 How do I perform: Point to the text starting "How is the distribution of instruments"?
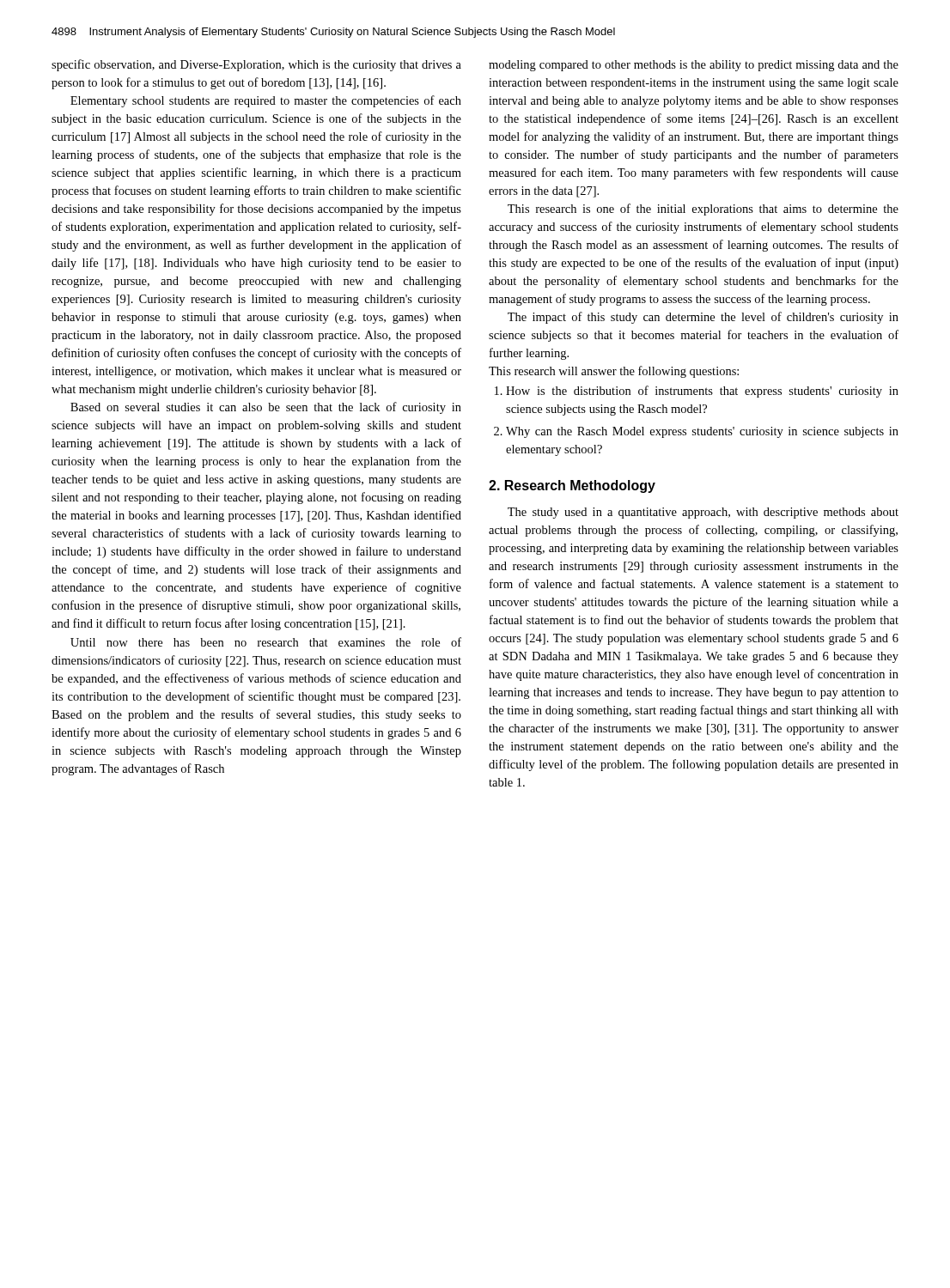coord(702,400)
